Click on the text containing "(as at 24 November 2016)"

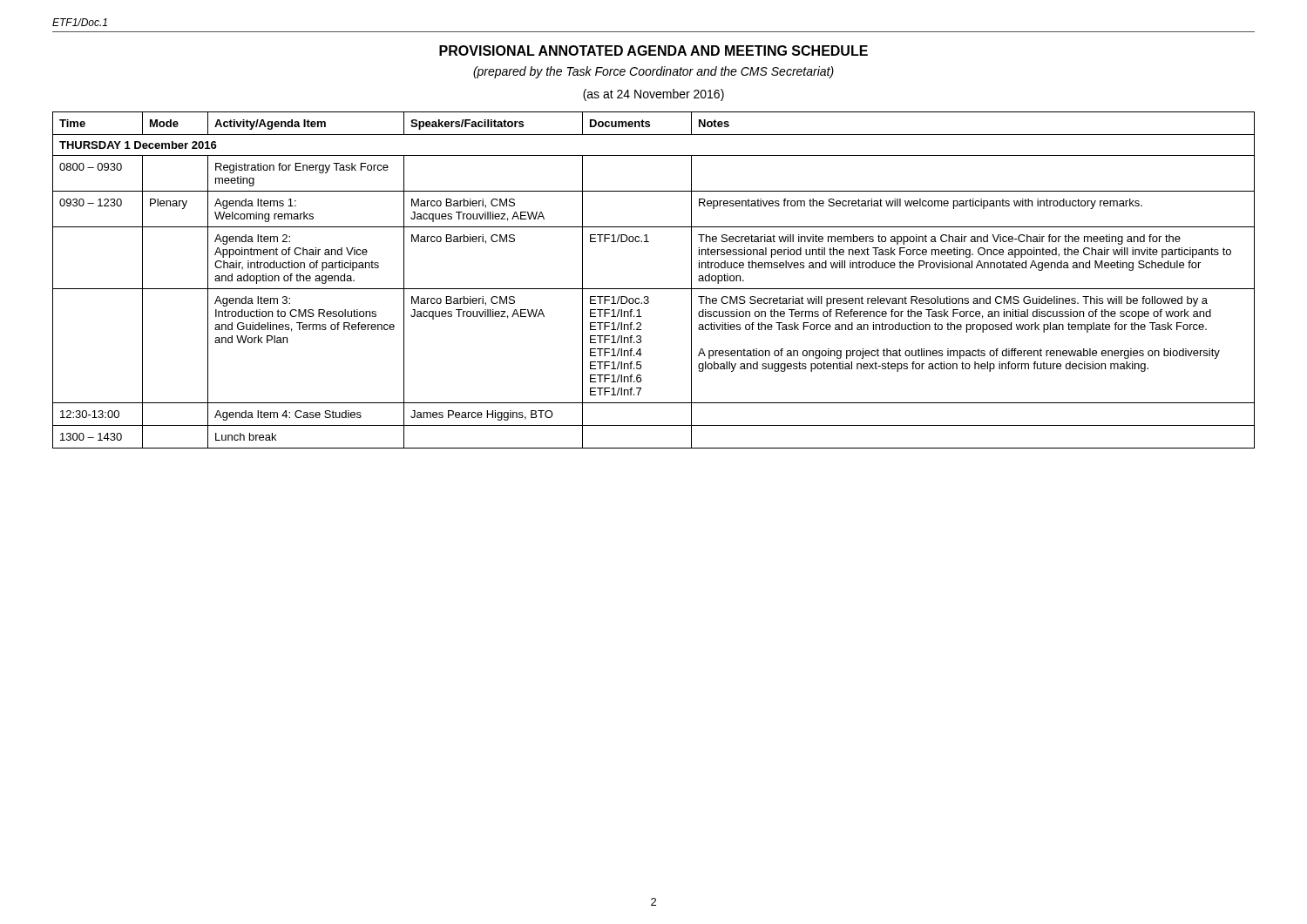tap(654, 94)
